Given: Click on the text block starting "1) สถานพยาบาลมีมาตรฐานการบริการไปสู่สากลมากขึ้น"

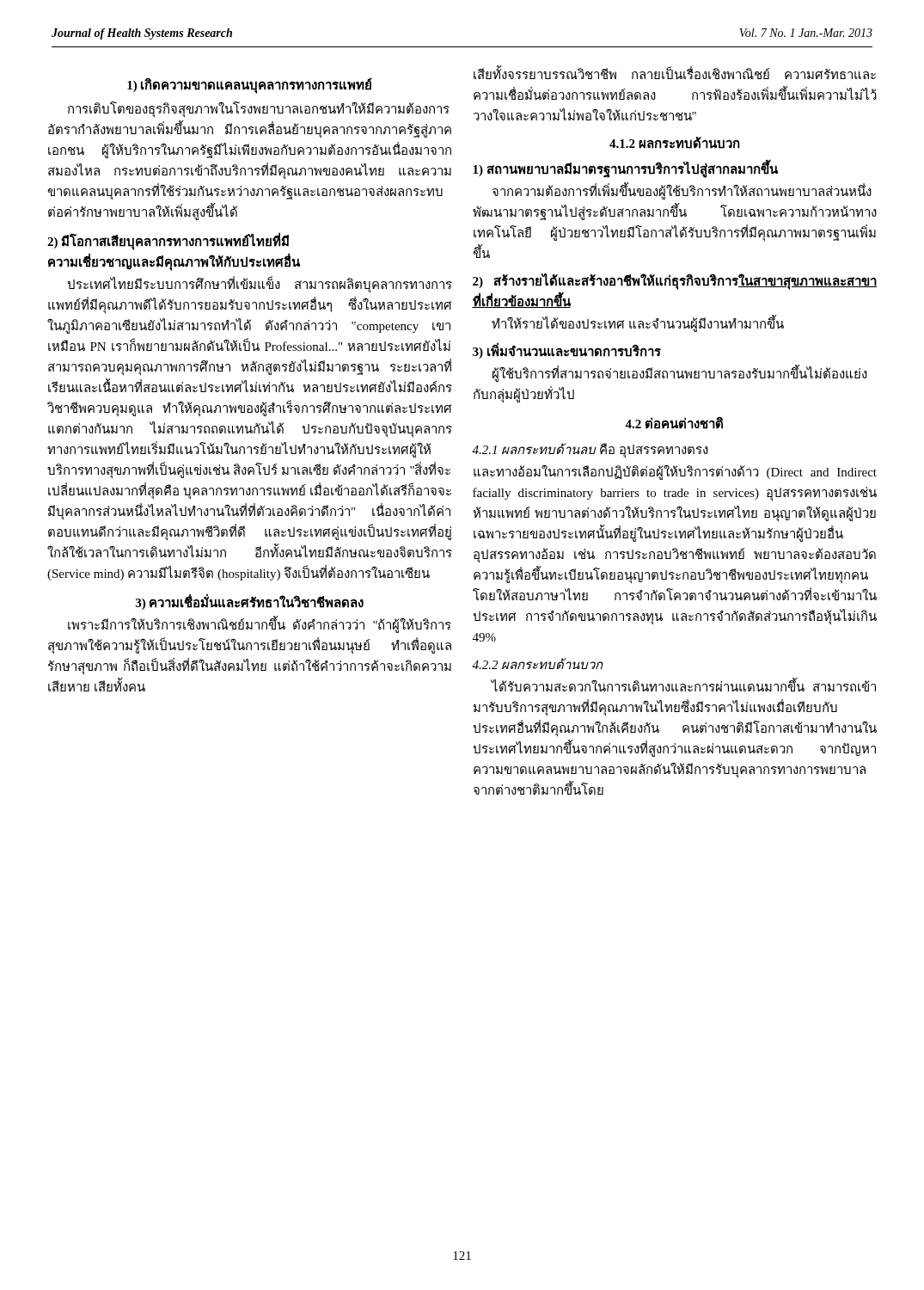Looking at the screenshot, I should [625, 169].
